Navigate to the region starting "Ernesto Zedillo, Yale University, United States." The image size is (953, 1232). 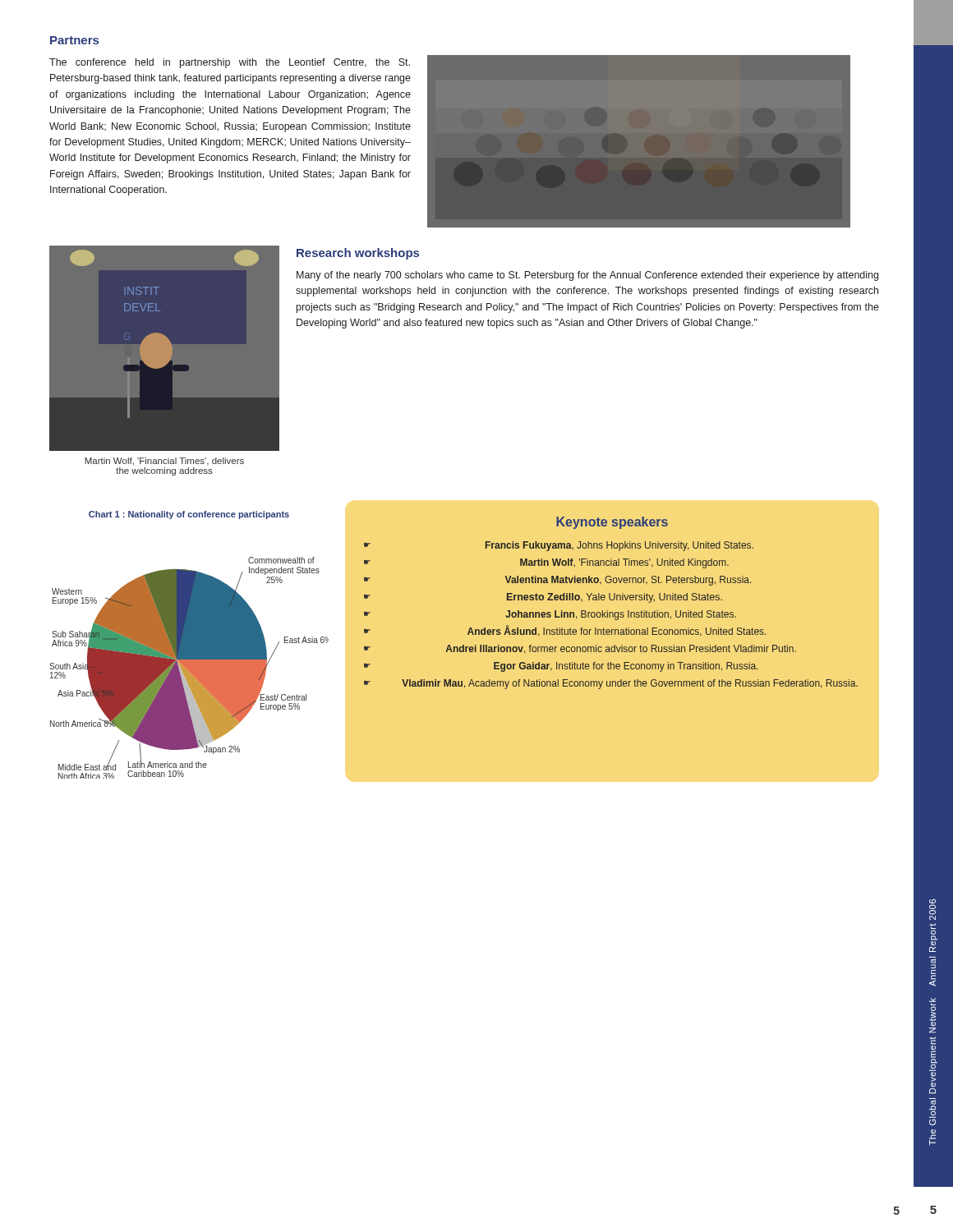614,597
